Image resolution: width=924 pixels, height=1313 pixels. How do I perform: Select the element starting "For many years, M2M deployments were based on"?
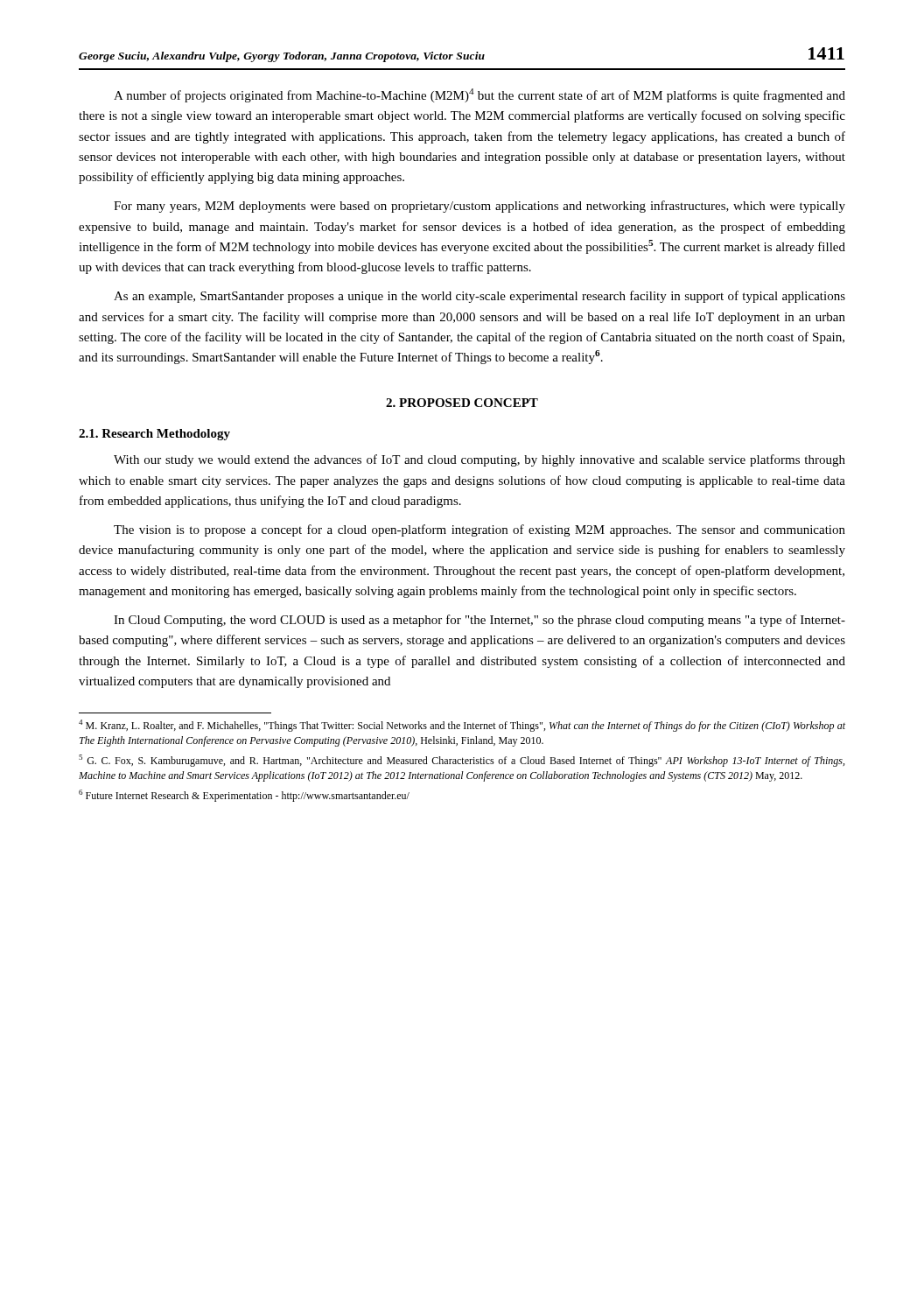coord(462,236)
